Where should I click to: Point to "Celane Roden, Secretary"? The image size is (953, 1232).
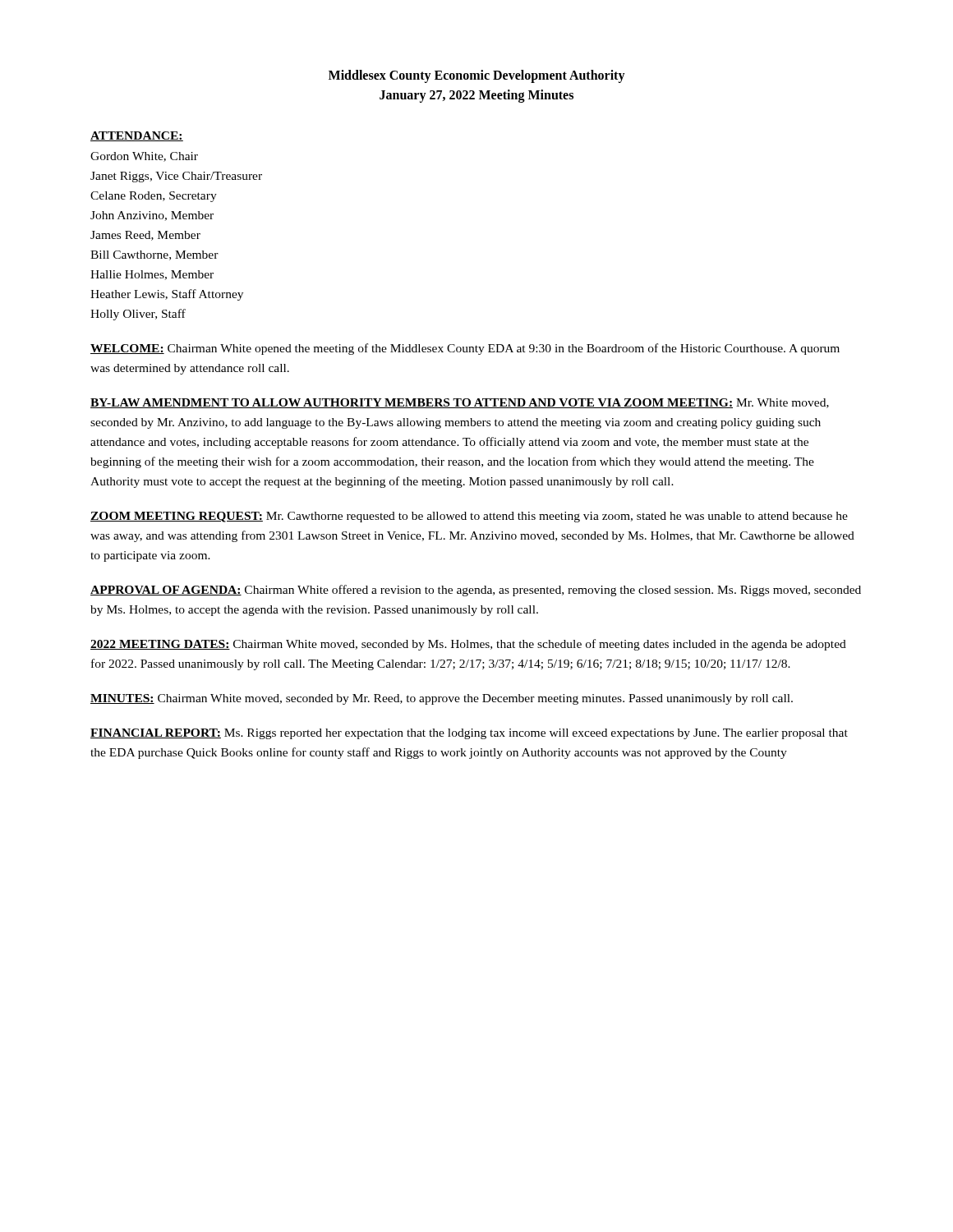click(x=154, y=197)
